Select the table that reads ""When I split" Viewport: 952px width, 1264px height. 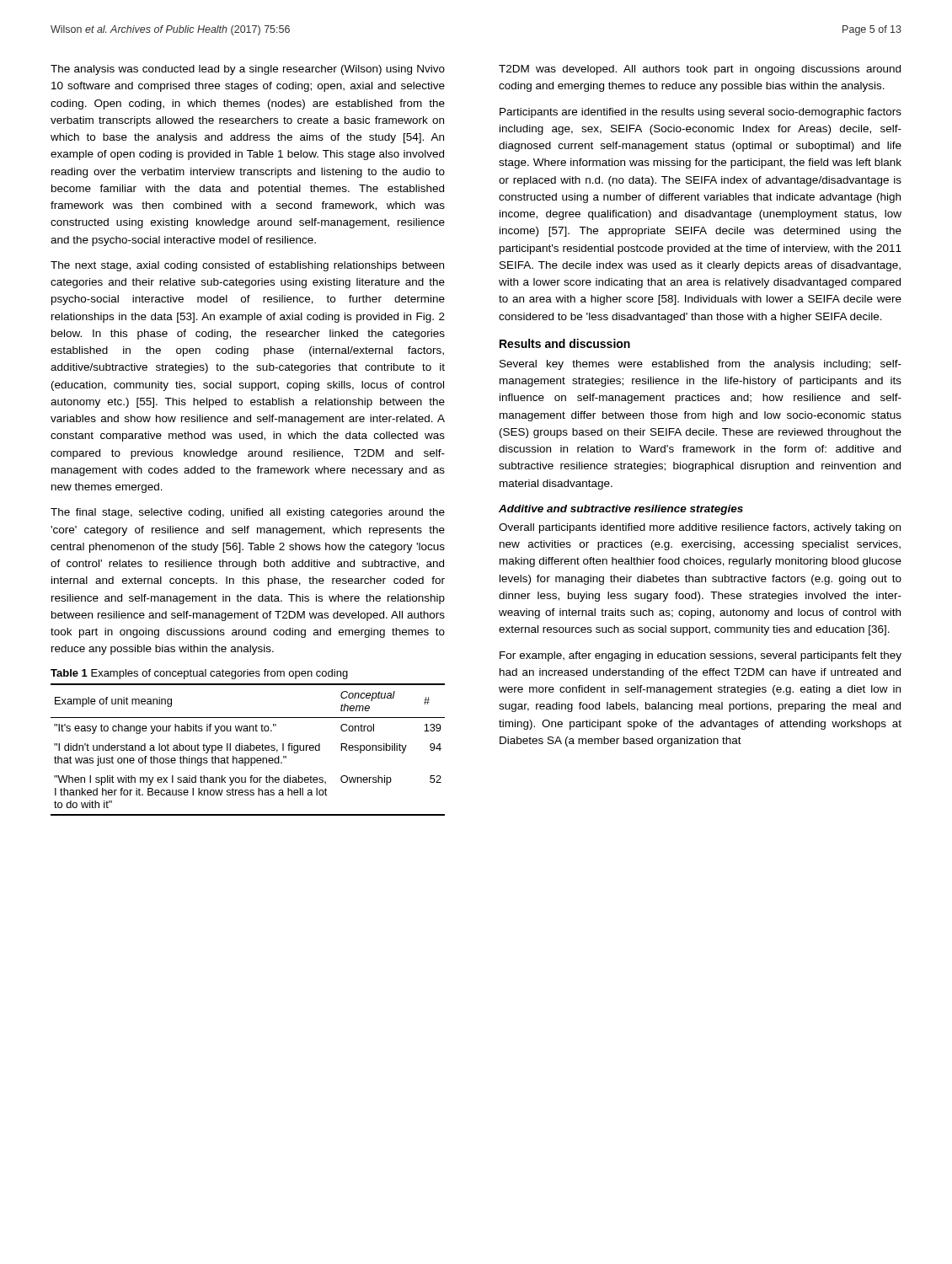[248, 749]
